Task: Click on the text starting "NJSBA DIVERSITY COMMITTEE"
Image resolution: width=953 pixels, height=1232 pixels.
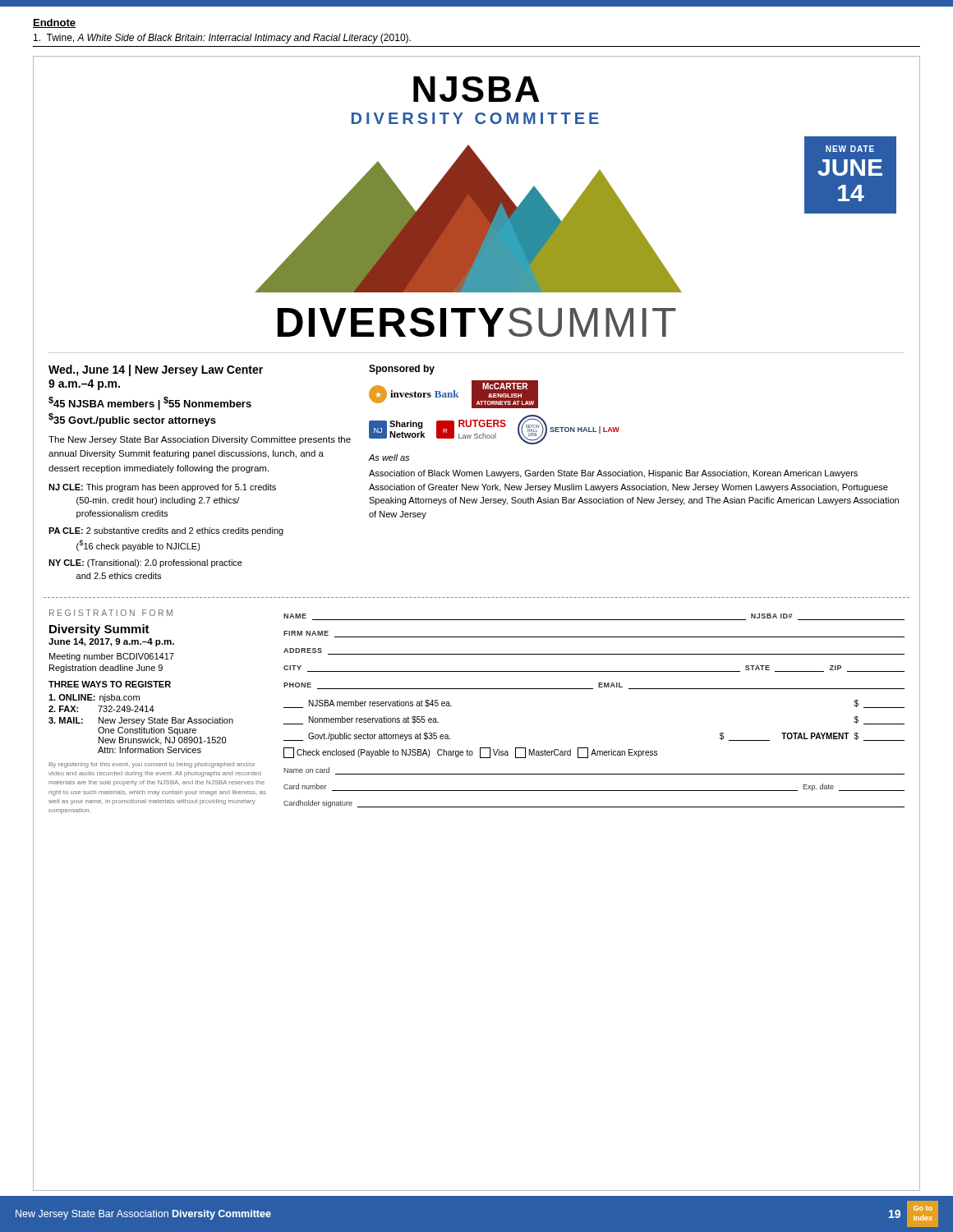Action: [476, 99]
